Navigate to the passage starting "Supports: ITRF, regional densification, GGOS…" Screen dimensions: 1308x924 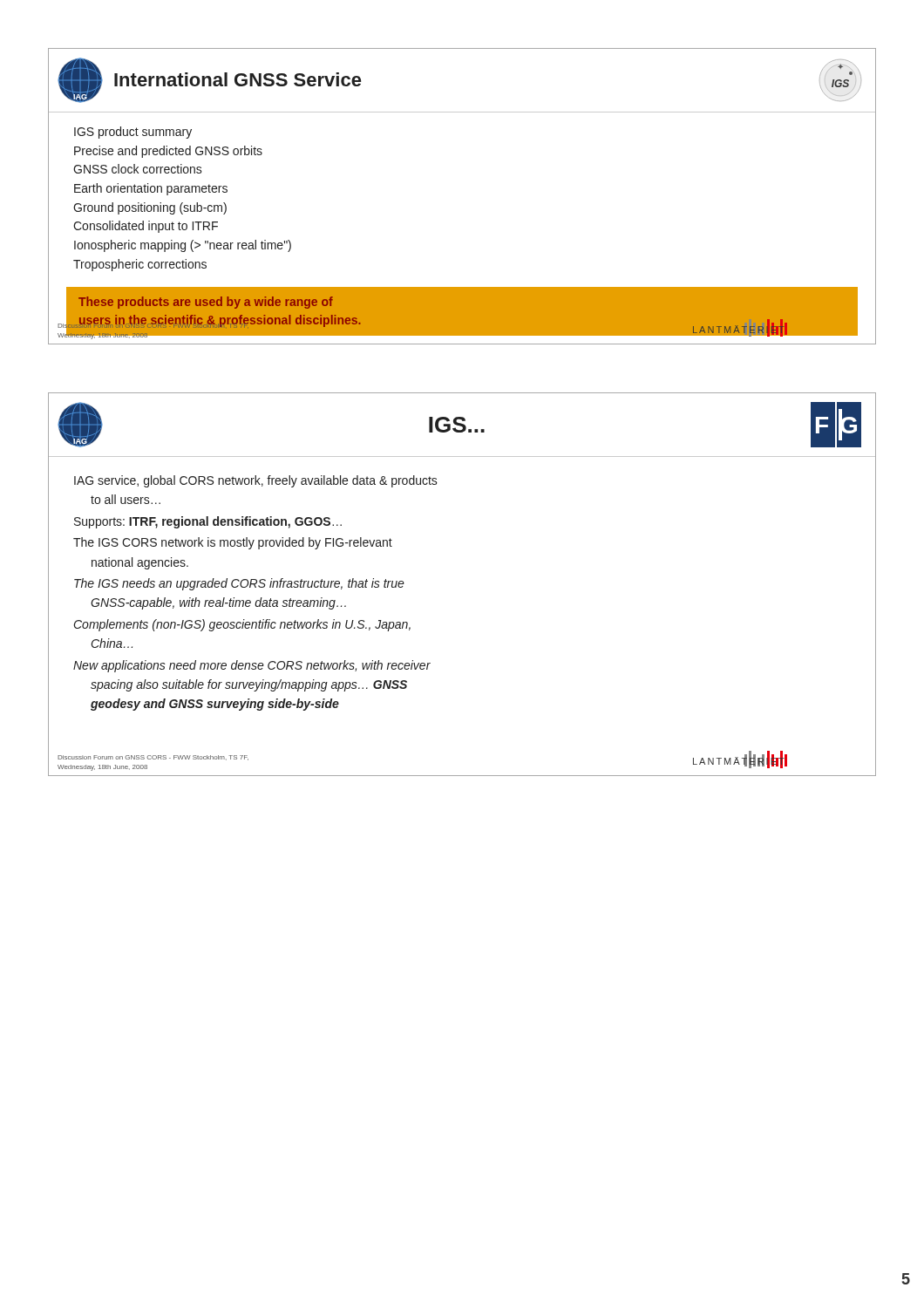[x=208, y=521]
